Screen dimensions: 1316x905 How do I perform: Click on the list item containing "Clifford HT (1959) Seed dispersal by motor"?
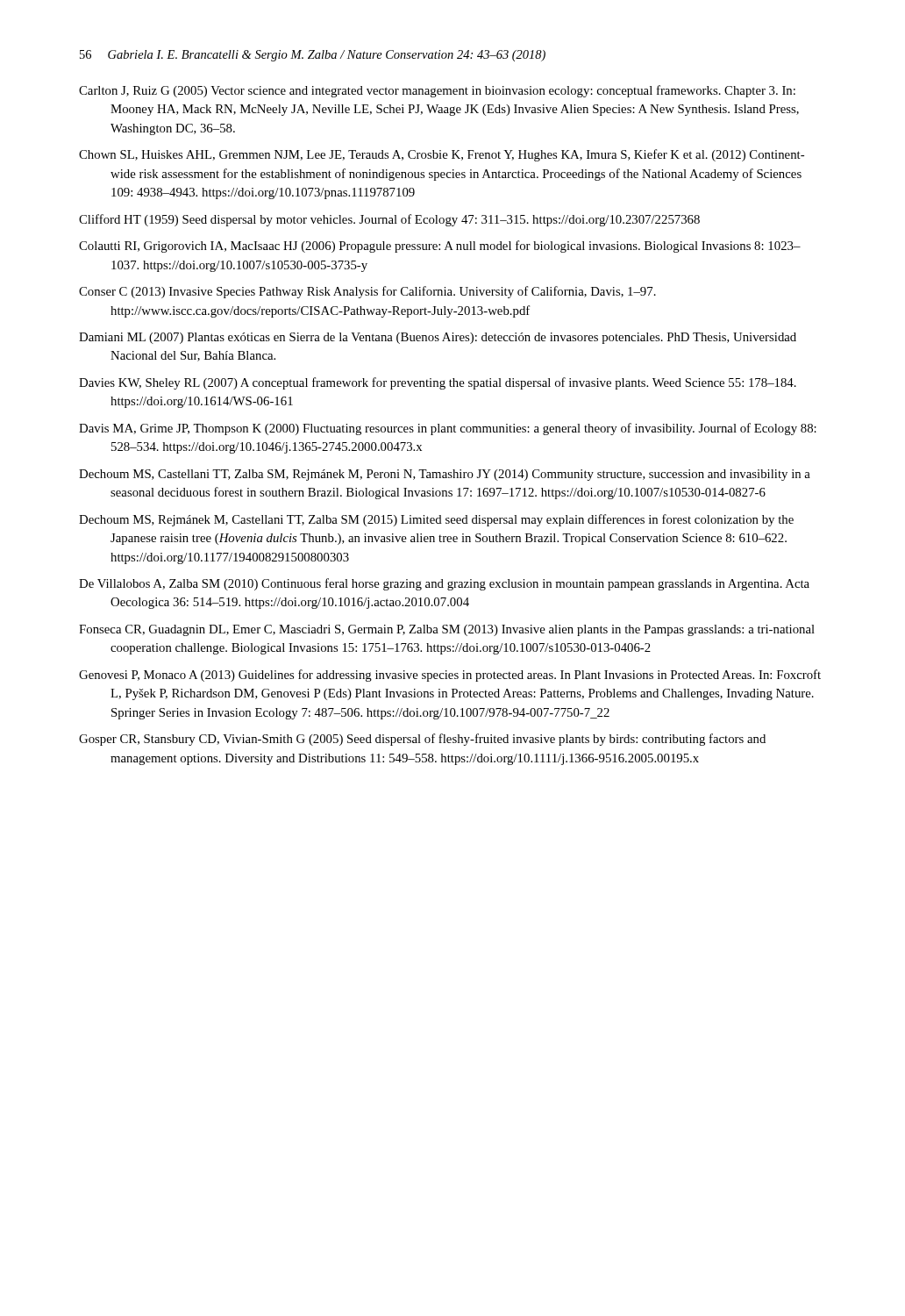click(x=390, y=219)
